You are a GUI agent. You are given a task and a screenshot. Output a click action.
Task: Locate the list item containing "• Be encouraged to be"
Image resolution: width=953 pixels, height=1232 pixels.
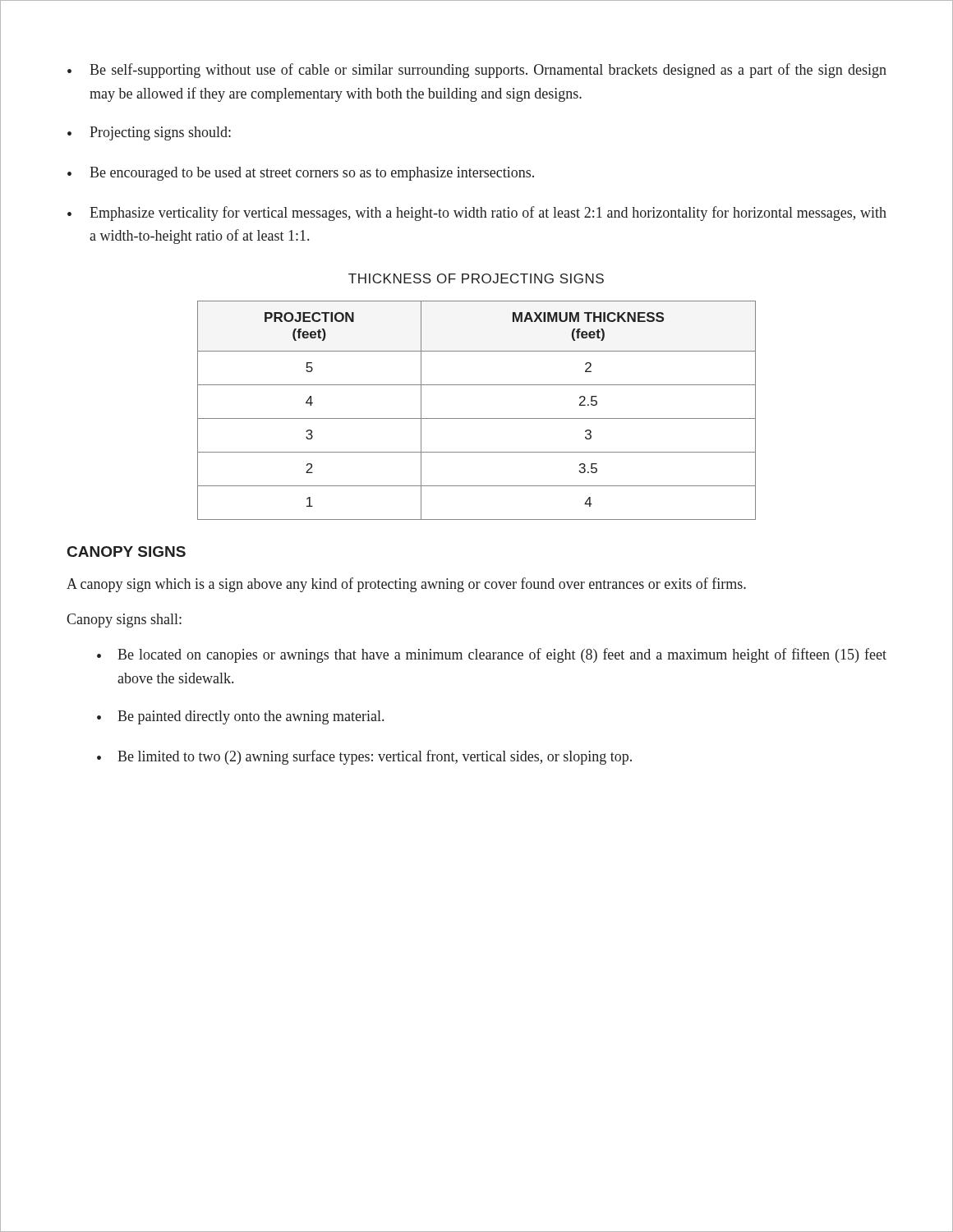[x=476, y=173]
